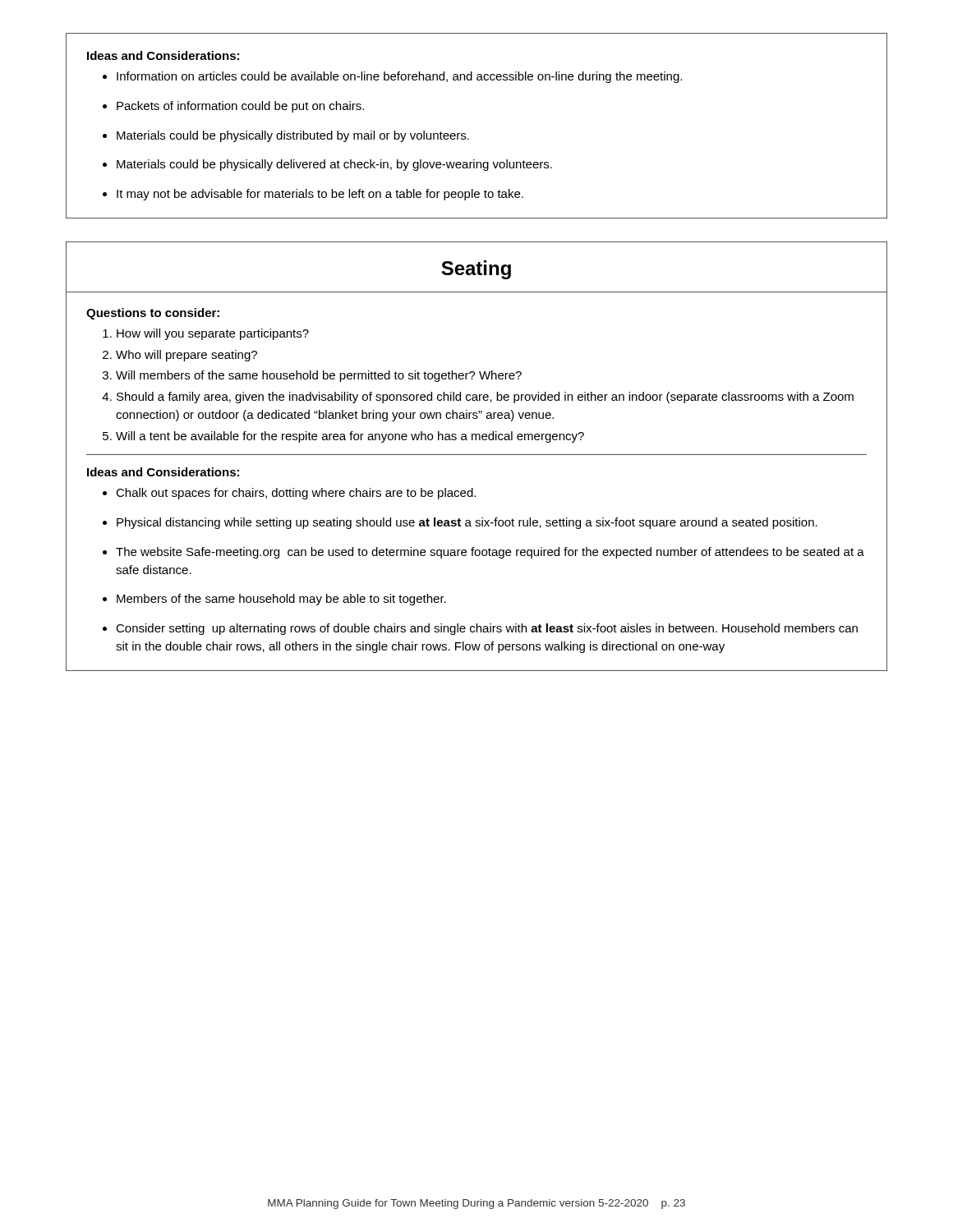Image resolution: width=953 pixels, height=1232 pixels.
Task: Where does it say "Who will prepare seating?"?
Action: (x=187, y=354)
